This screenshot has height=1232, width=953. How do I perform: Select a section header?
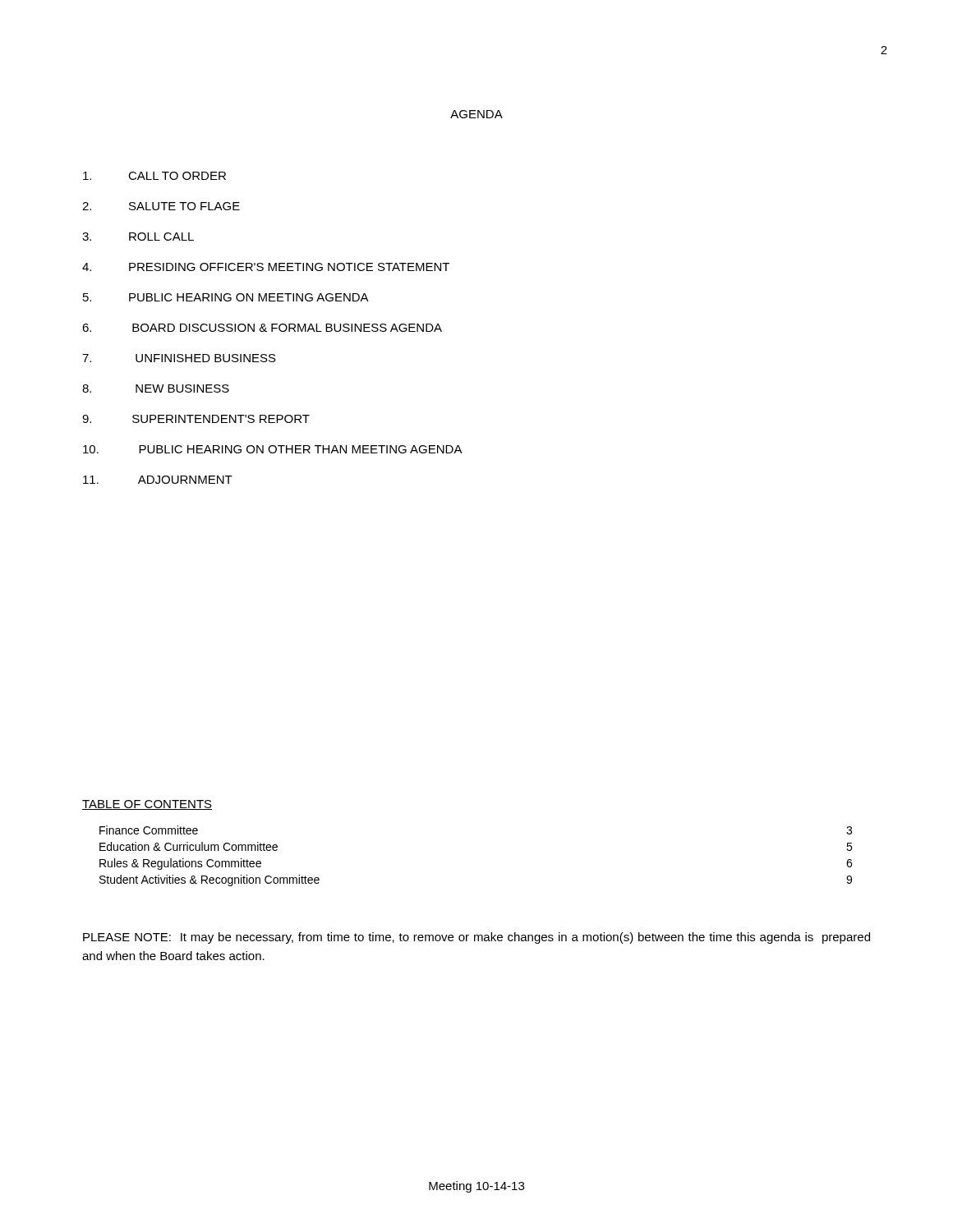(147, 804)
